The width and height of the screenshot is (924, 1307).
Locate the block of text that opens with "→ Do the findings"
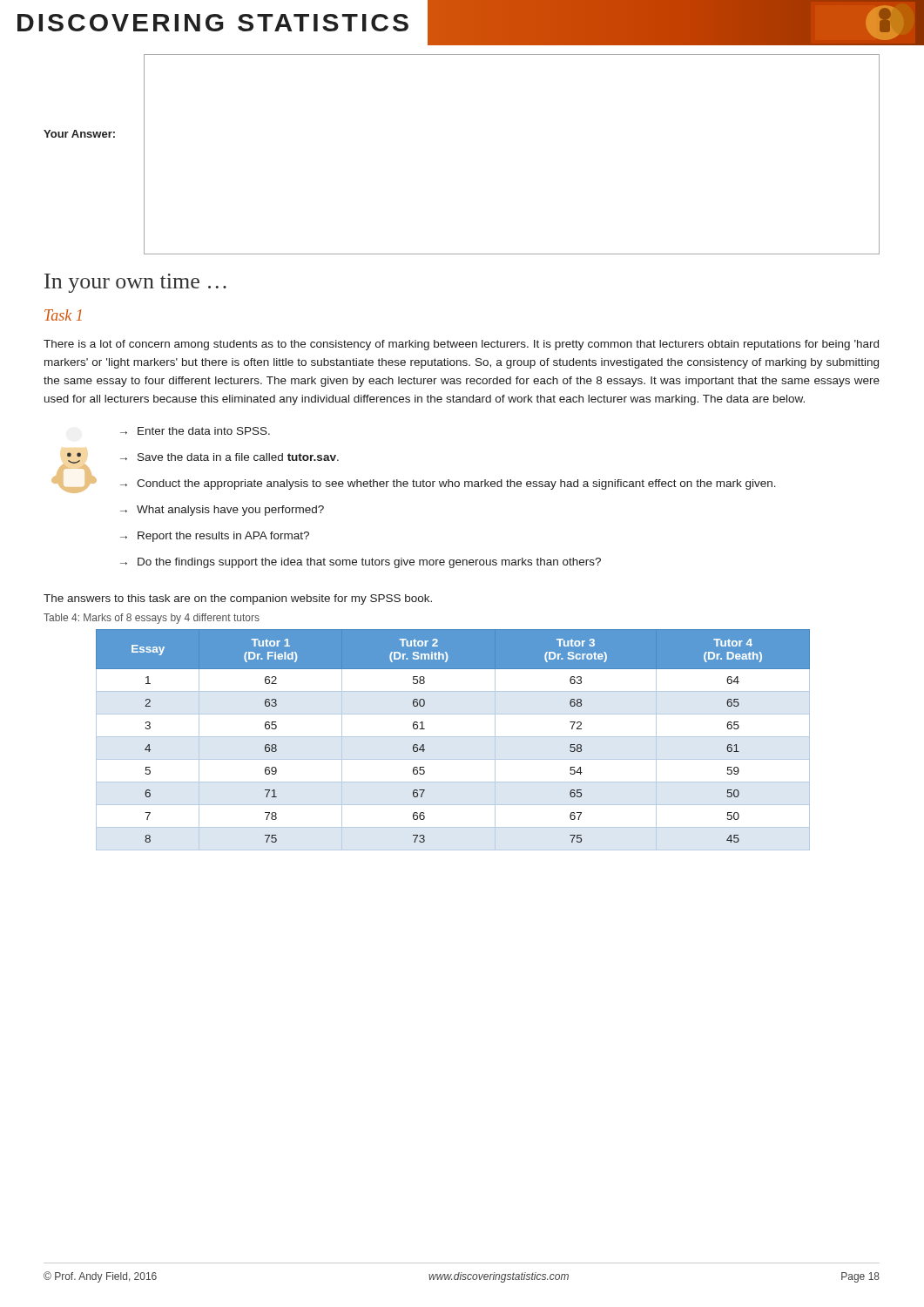tap(499, 563)
